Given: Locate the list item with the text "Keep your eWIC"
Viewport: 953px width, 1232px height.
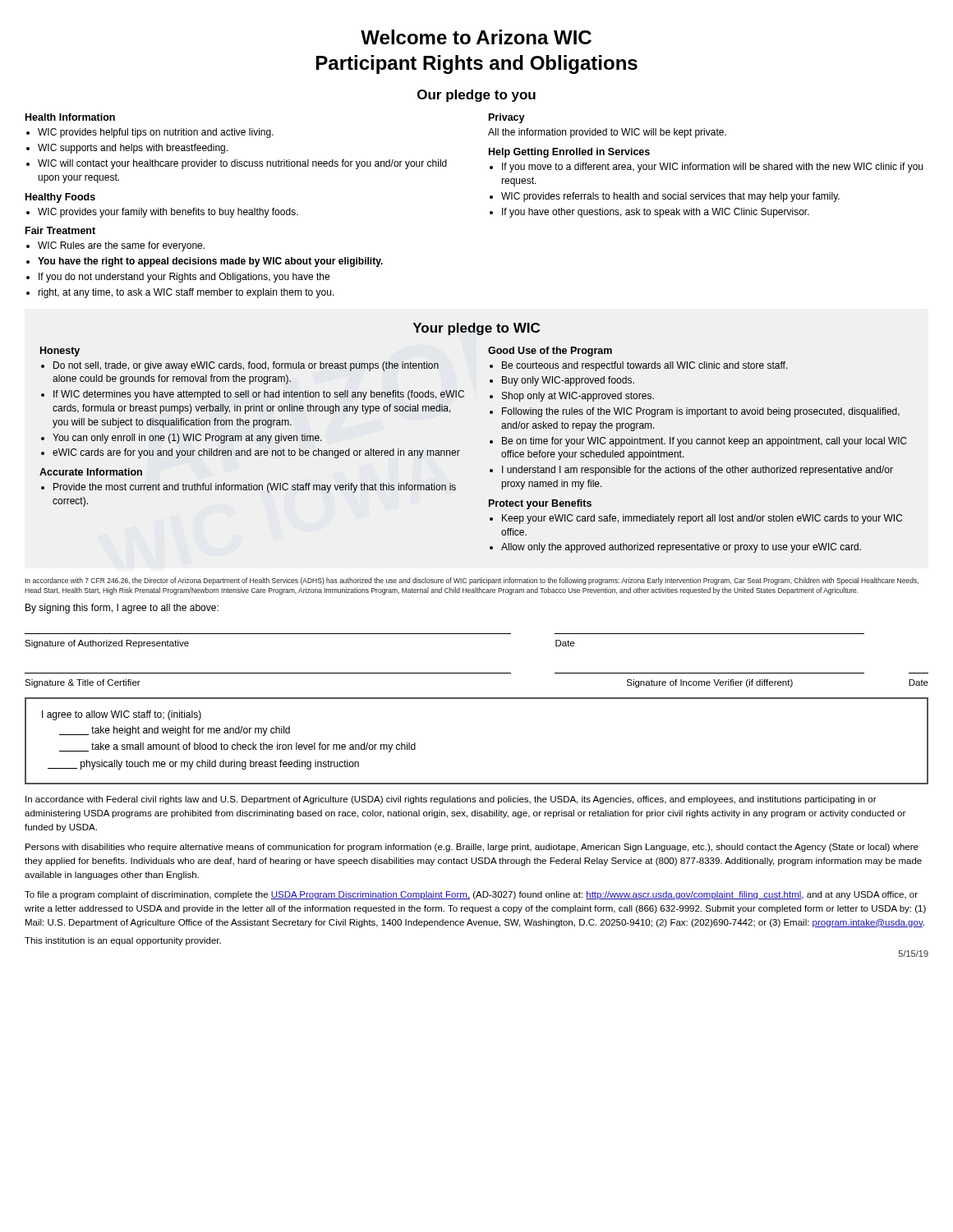Looking at the screenshot, I should (x=702, y=525).
